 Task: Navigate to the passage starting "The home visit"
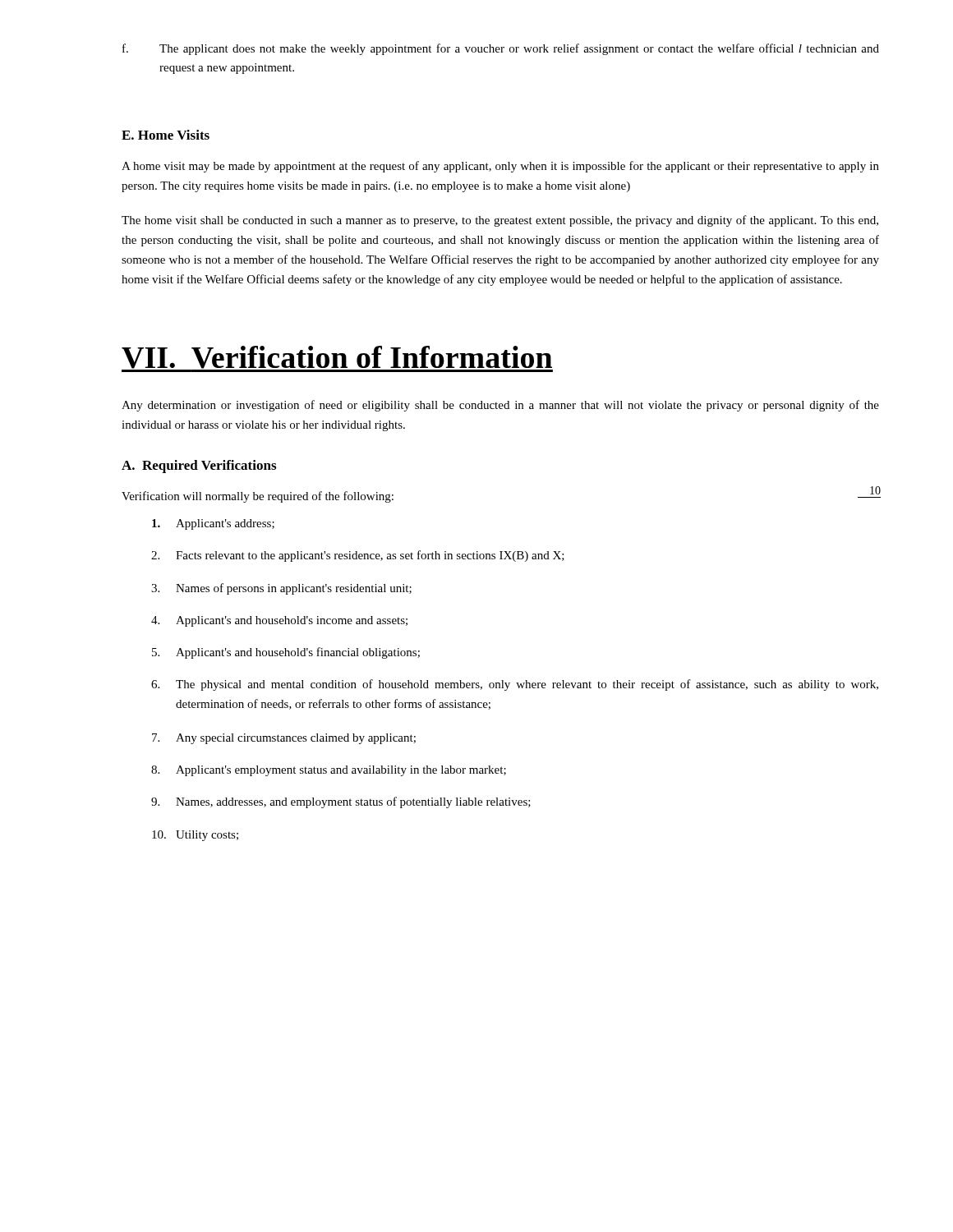pyautogui.click(x=500, y=249)
